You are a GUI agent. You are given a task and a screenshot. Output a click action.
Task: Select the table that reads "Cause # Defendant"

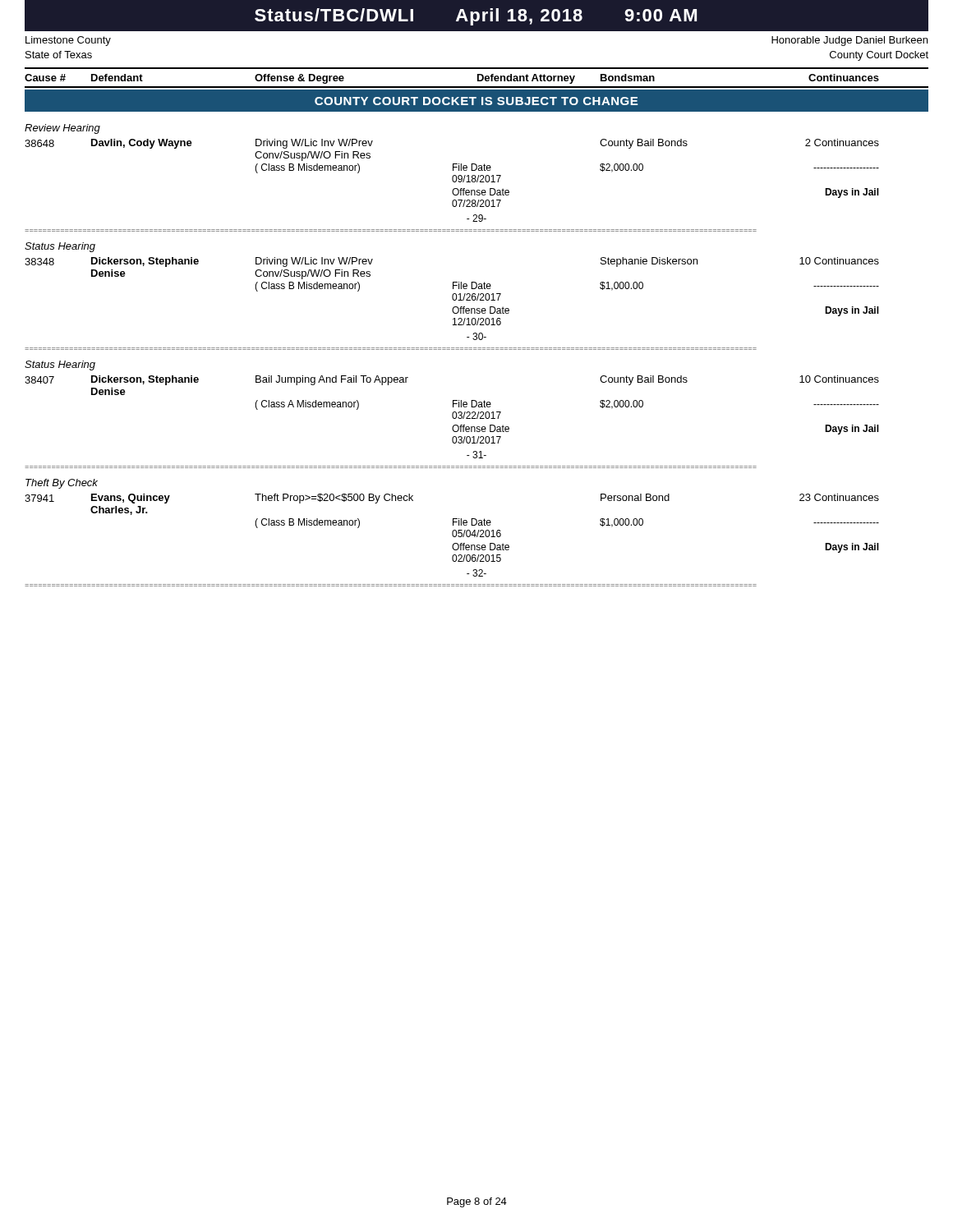coord(476,78)
